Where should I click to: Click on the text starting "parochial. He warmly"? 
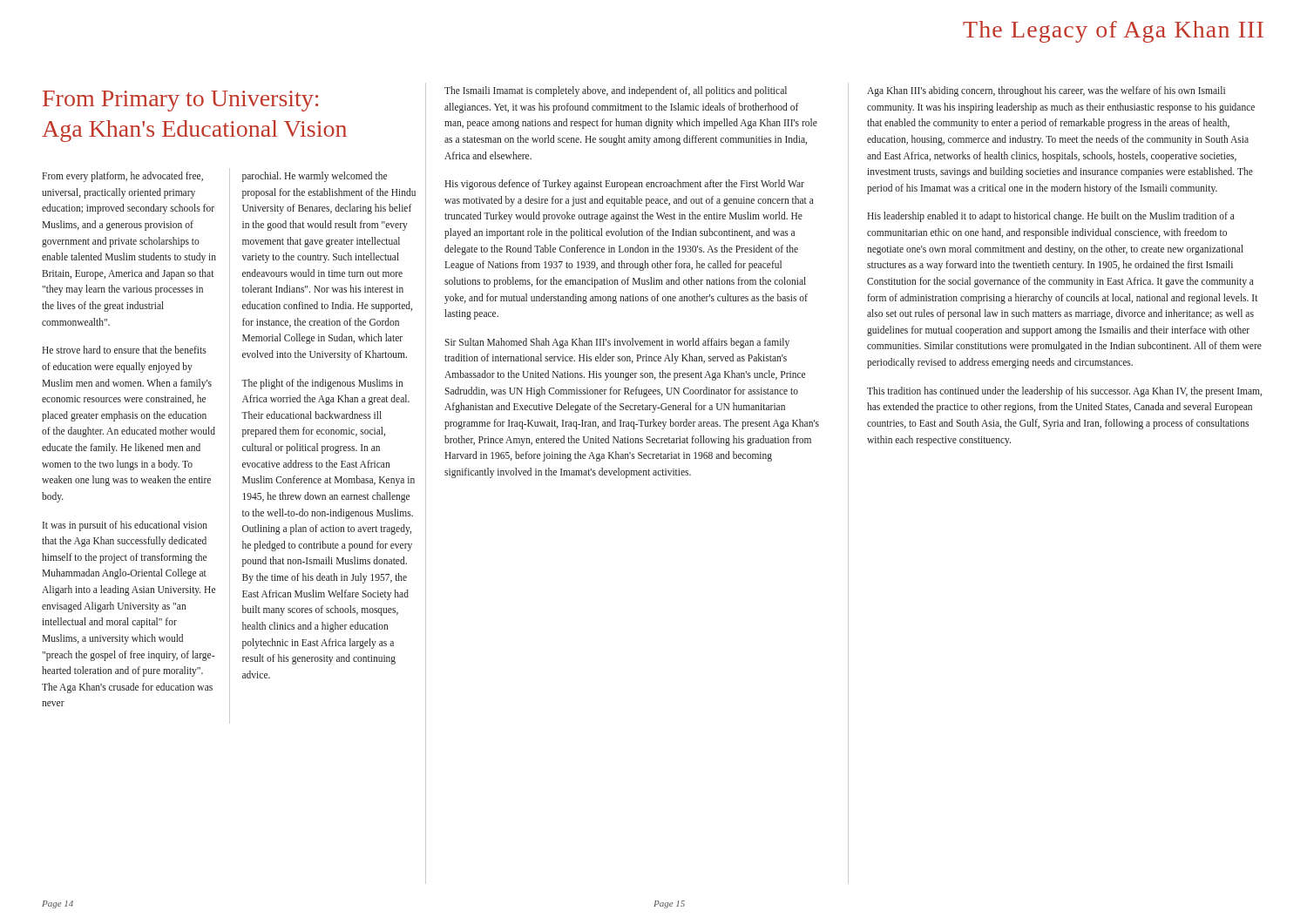click(x=329, y=265)
